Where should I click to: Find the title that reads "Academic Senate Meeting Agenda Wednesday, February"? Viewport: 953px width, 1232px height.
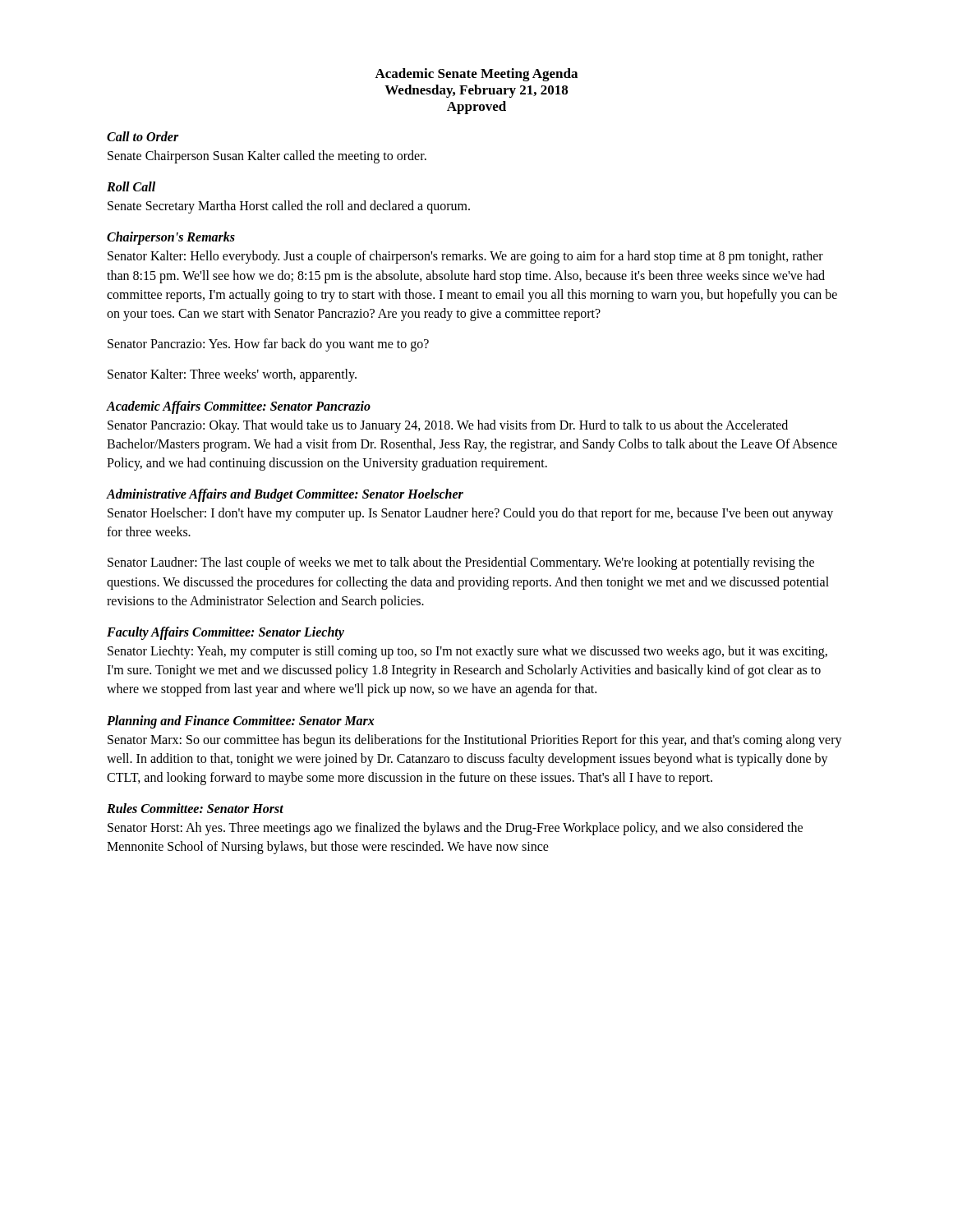point(476,90)
